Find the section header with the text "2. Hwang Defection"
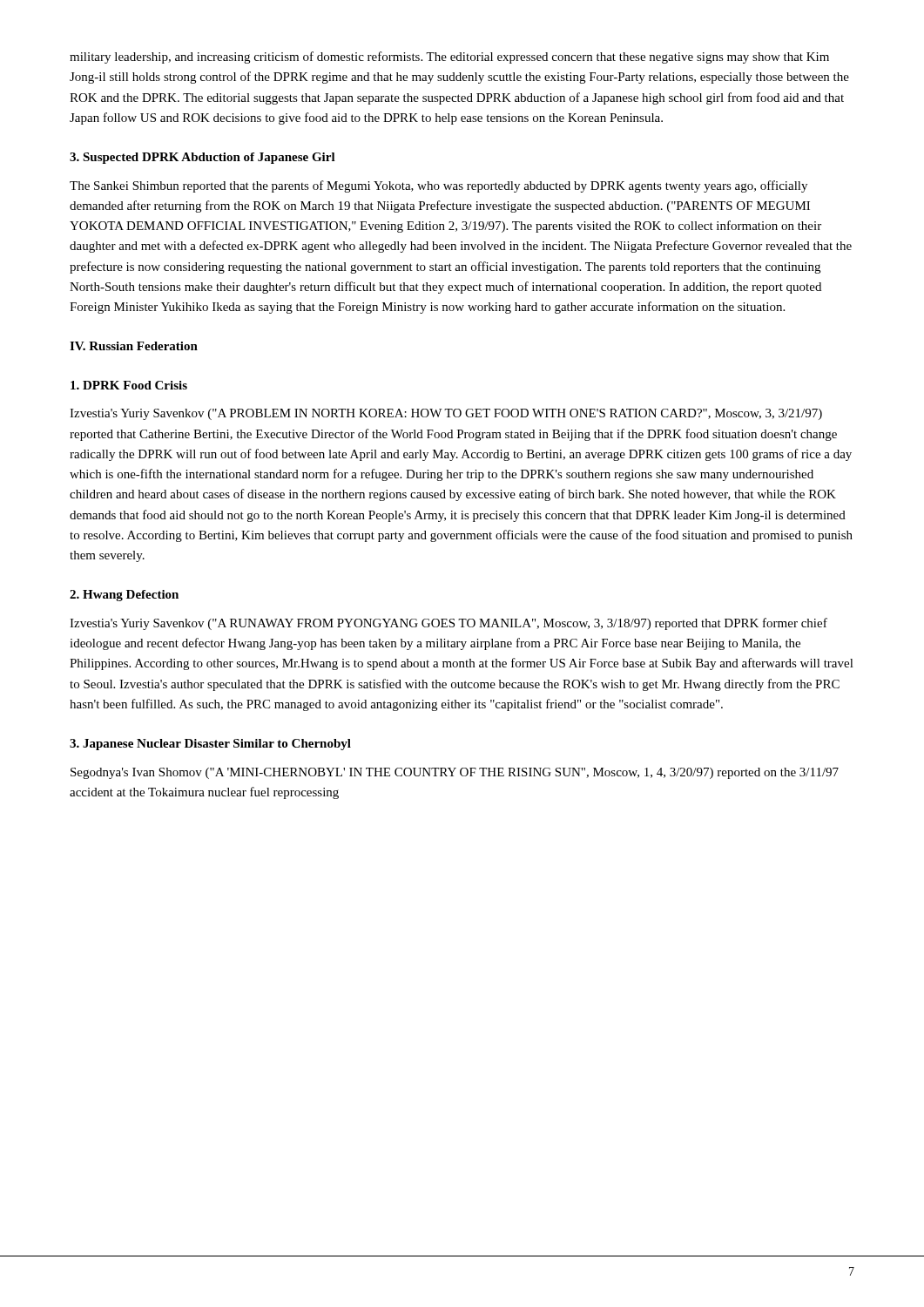The width and height of the screenshot is (924, 1307). click(x=124, y=594)
